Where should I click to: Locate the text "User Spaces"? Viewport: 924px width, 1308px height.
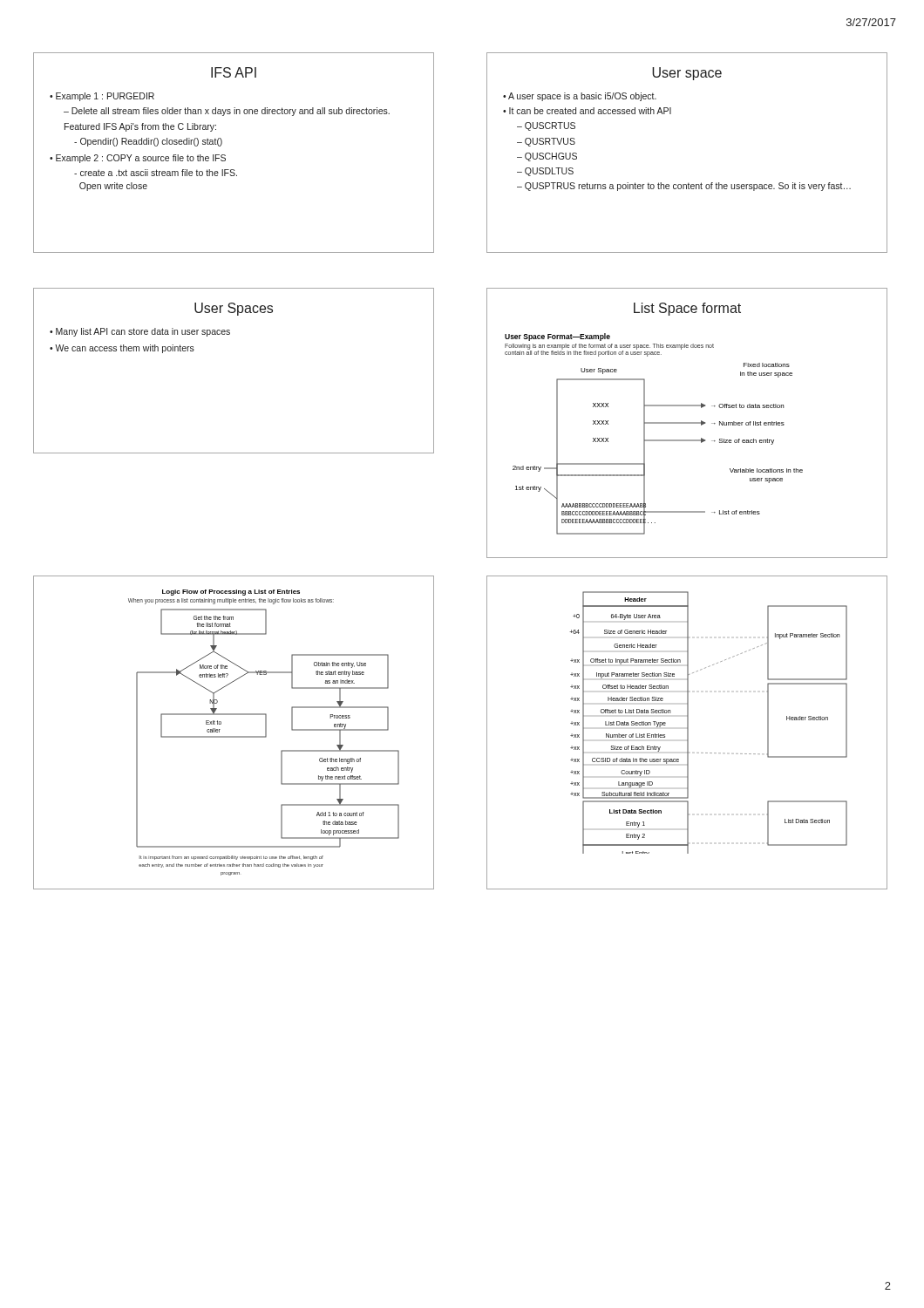(x=234, y=309)
